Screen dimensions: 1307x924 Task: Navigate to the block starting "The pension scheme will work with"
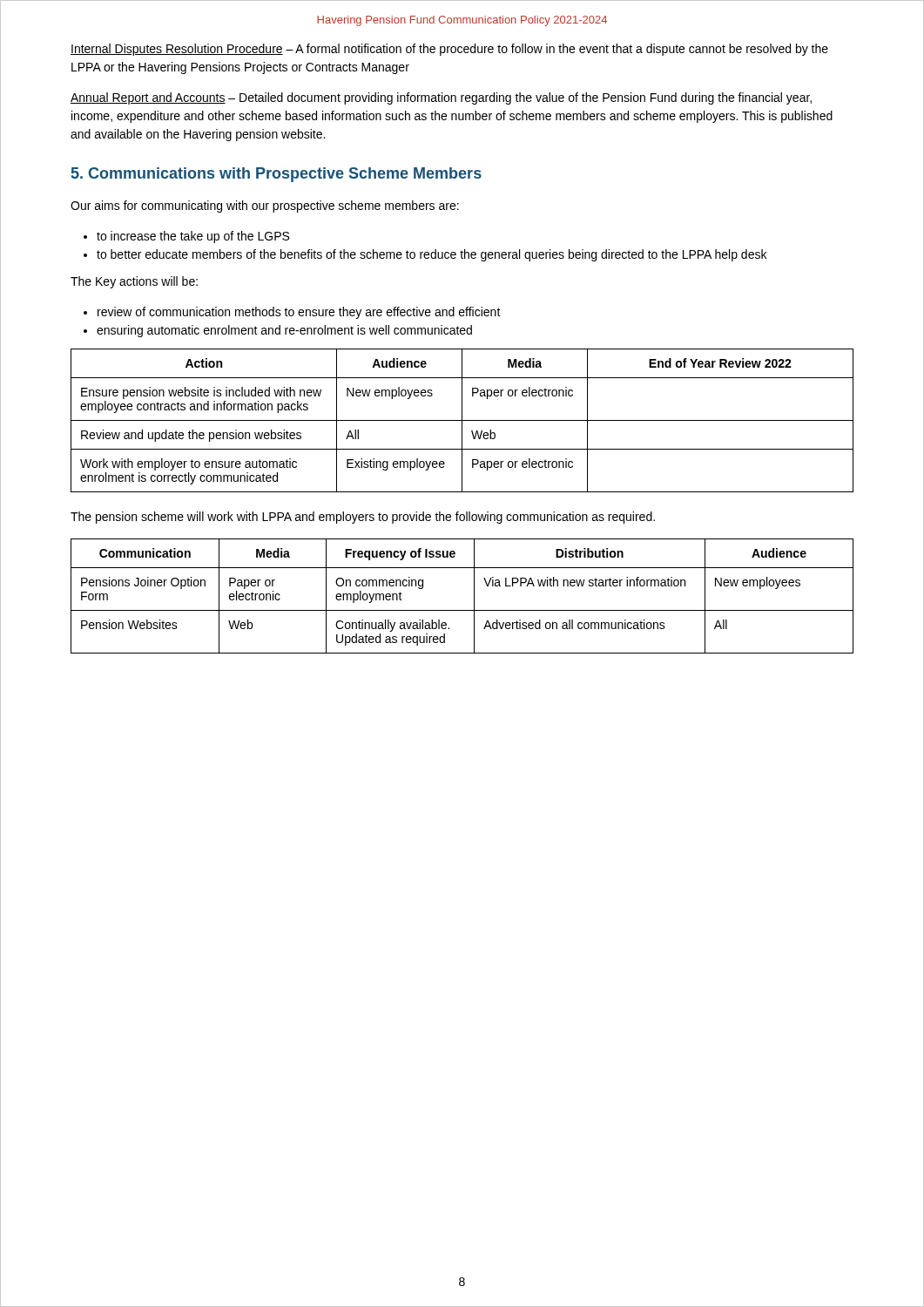click(x=363, y=517)
